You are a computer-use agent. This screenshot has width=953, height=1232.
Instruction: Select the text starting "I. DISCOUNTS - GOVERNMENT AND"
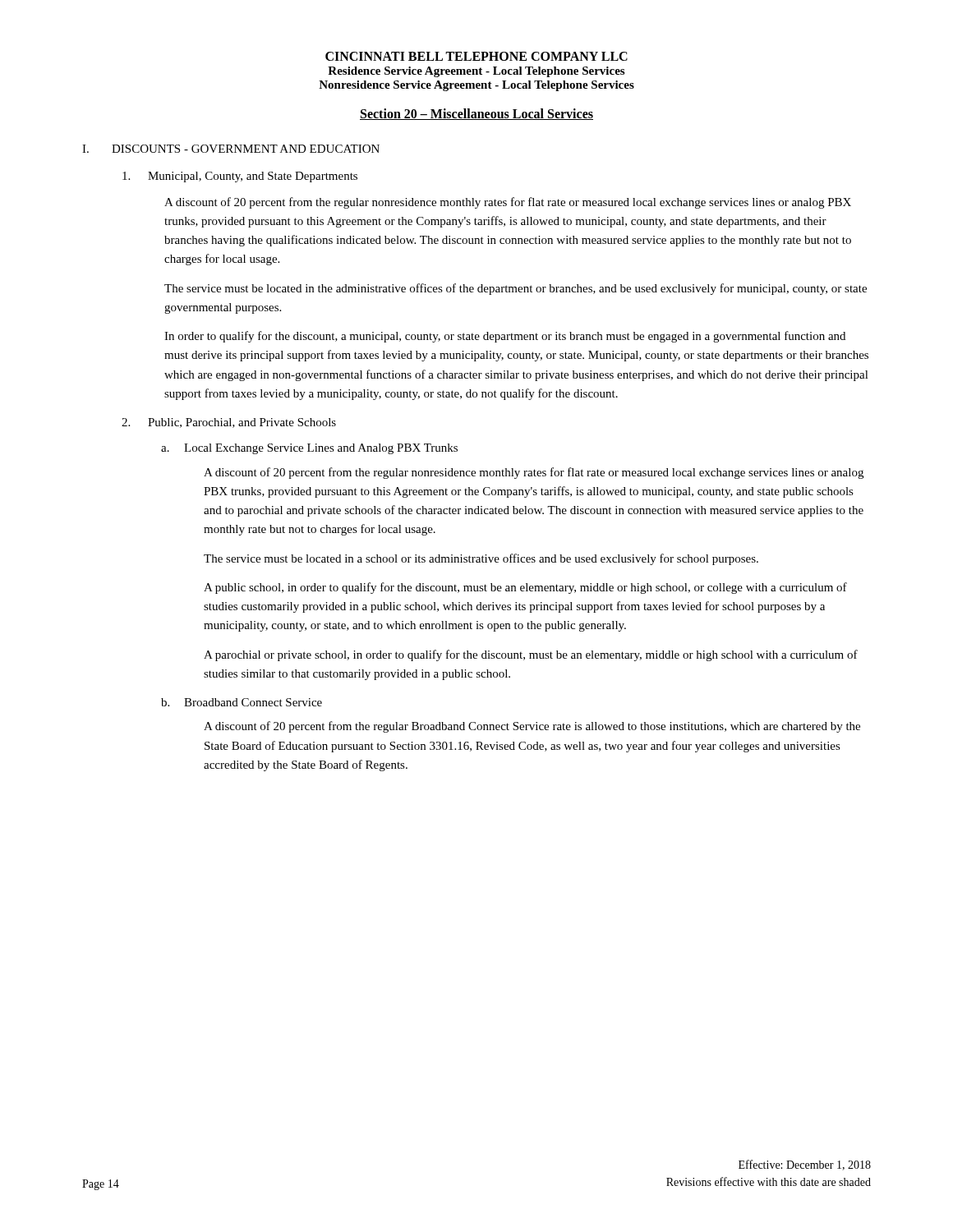tap(231, 149)
